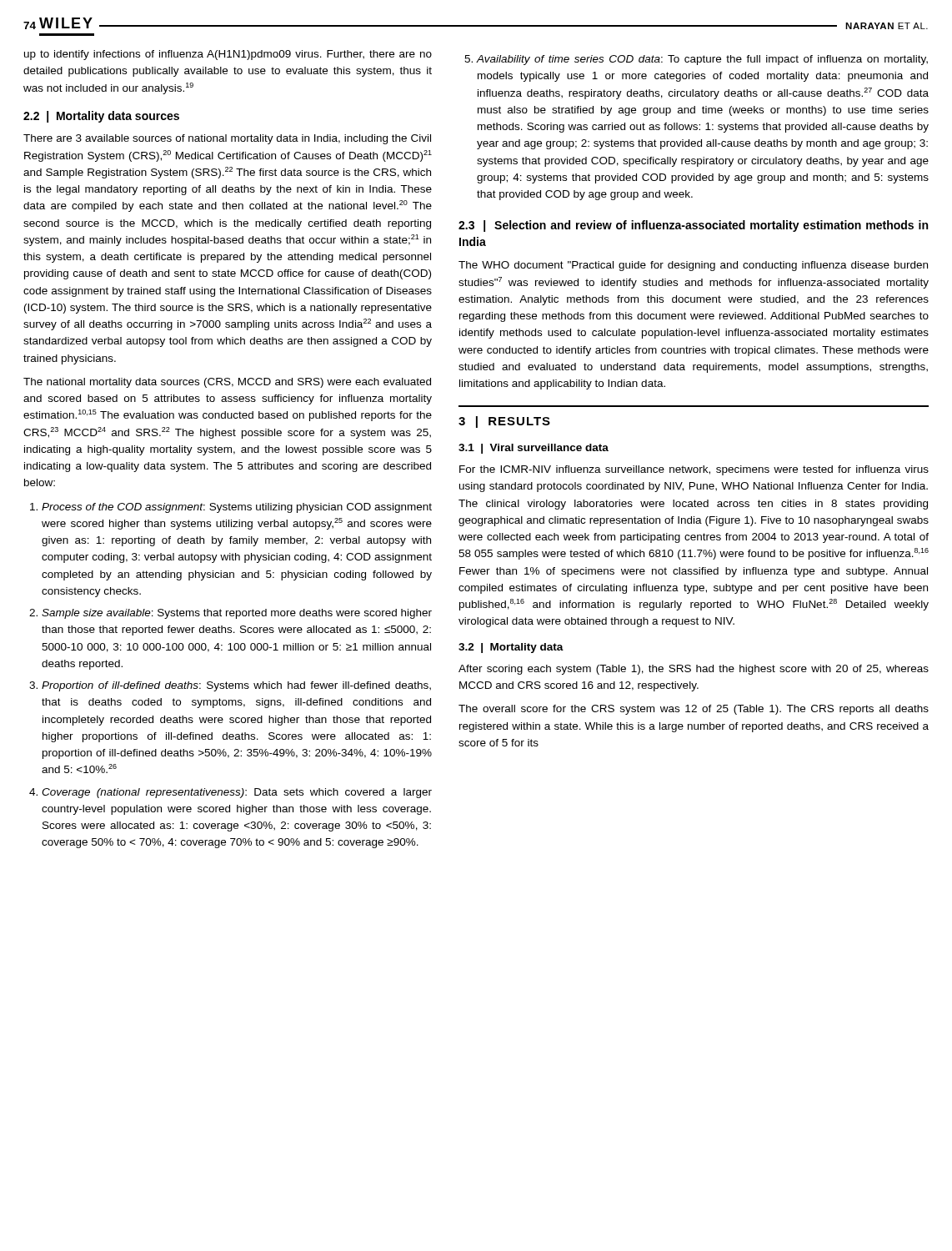Select the text block that says "The WHO document "Practical guide"
Screen dimensions: 1251x952
coord(694,325)
